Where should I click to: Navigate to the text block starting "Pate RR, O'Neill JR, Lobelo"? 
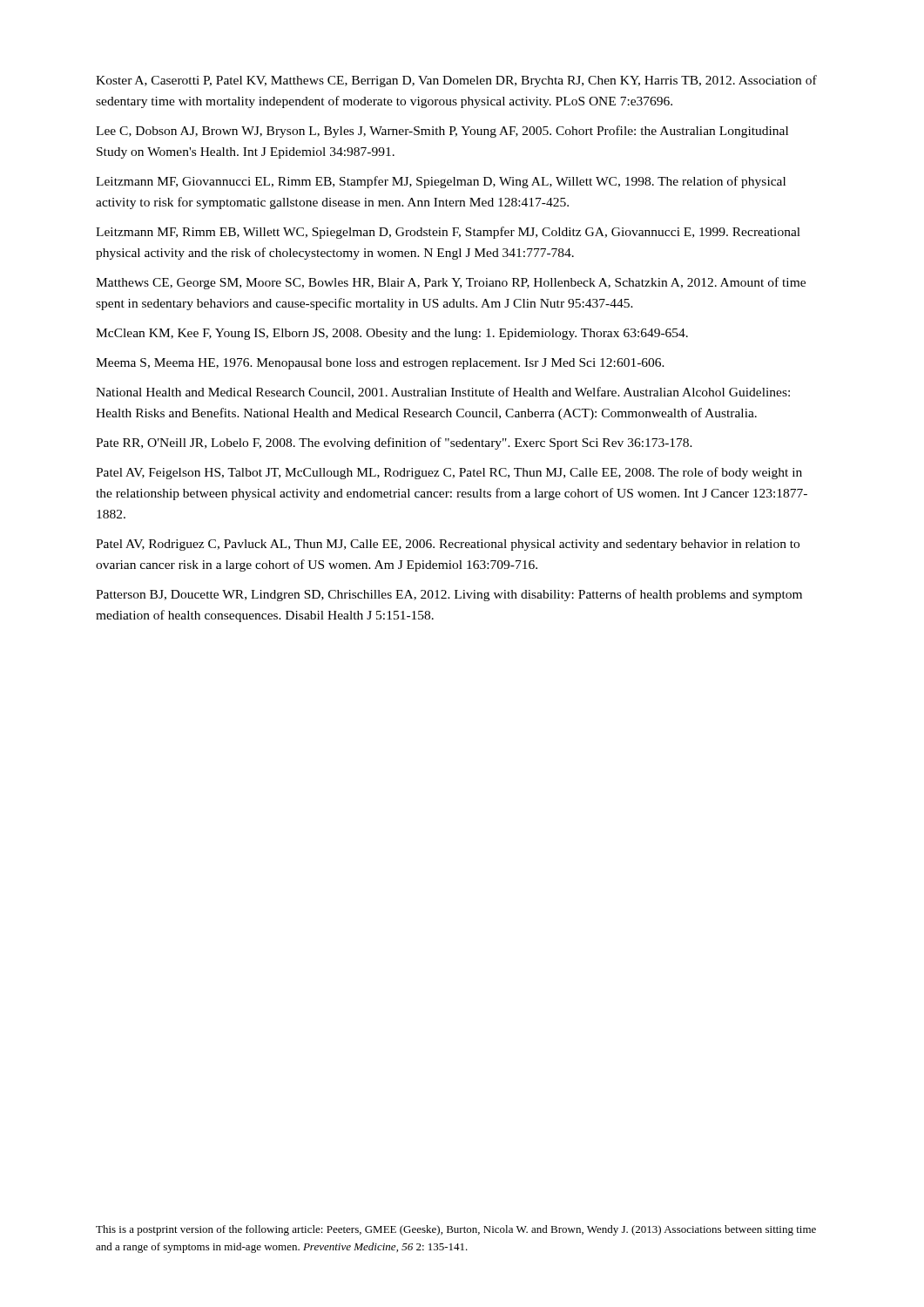pos(394,442)
